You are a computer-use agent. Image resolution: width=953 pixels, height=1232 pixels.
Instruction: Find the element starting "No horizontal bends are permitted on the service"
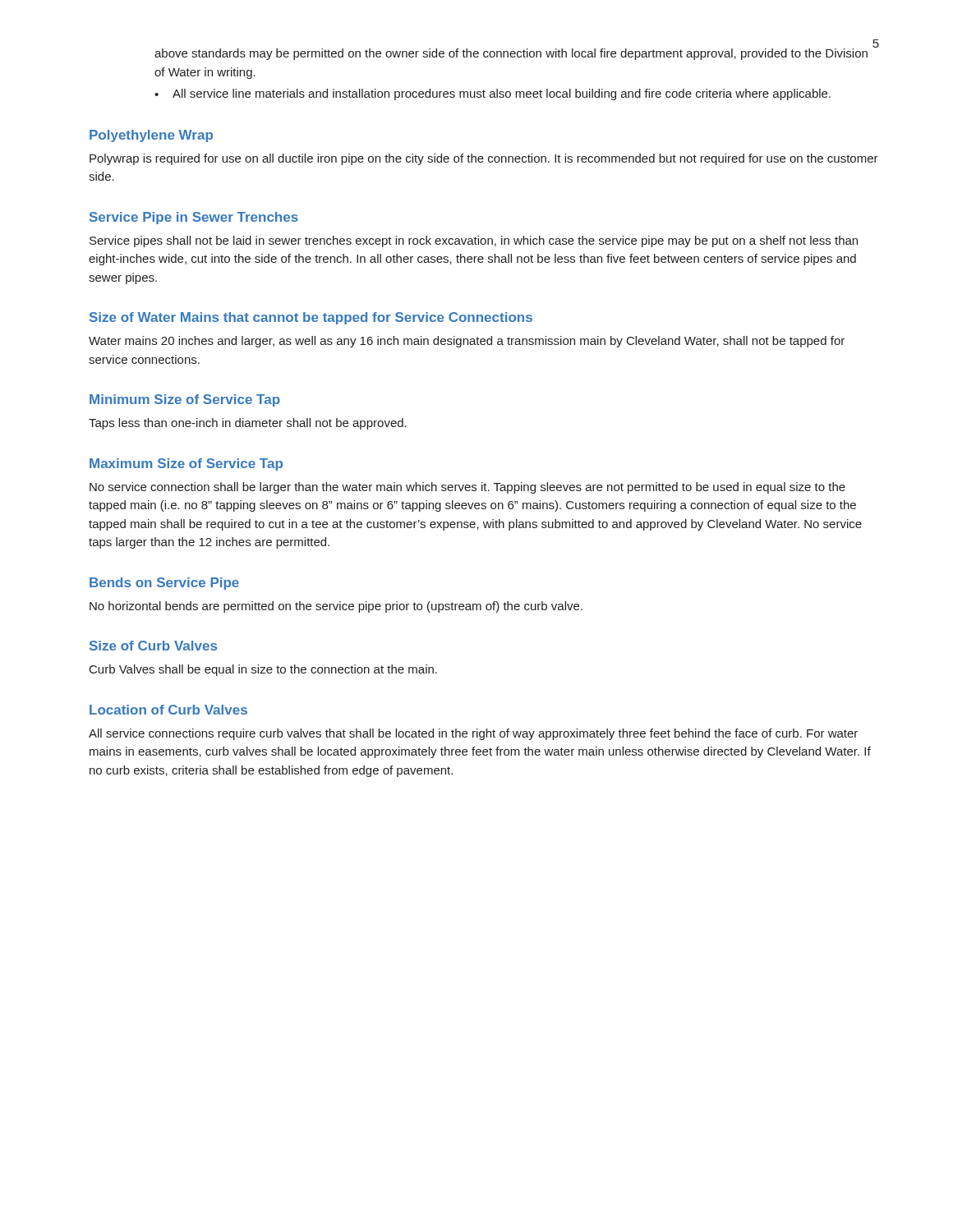pos(336,605)
